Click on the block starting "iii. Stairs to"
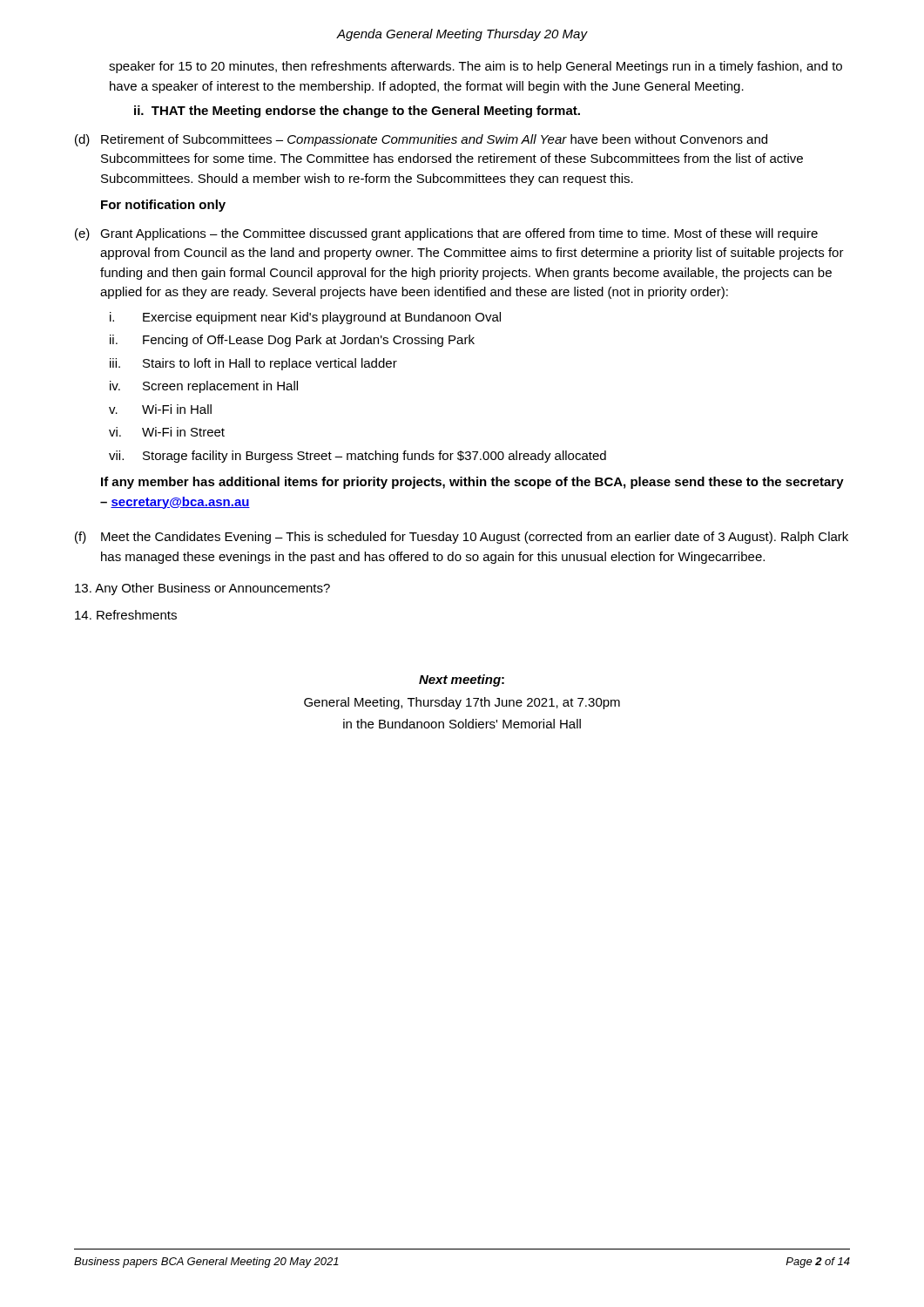This screenshot has width=924, height=1307. pyautogui.click(x=253, y=364)
